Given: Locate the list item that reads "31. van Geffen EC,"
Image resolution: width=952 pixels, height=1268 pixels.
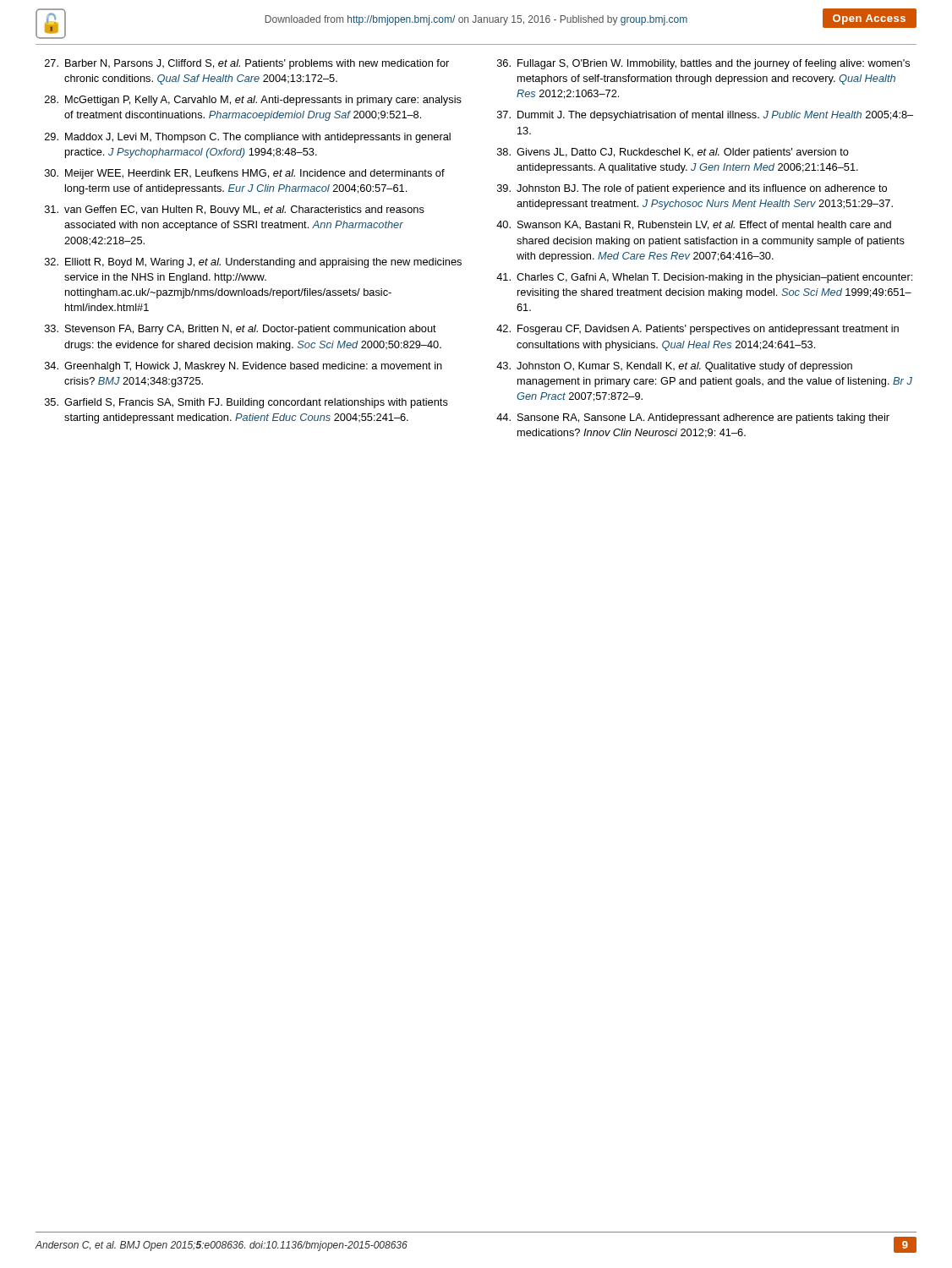Looking at the screenshot, I should [250, 225].
